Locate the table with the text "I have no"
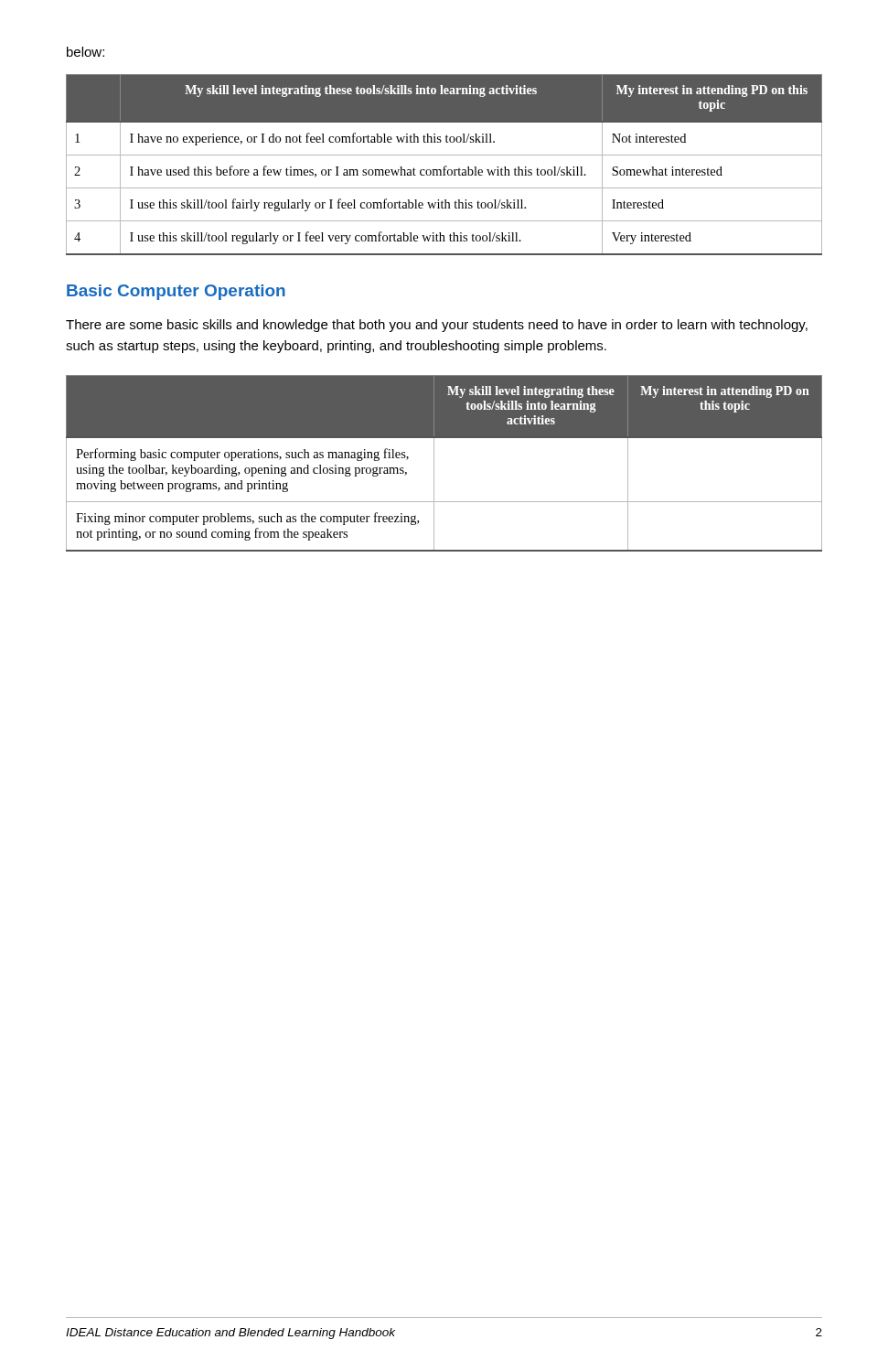Image resolution: width=888 pixels, height=1372 pixels. pos(444,165)
